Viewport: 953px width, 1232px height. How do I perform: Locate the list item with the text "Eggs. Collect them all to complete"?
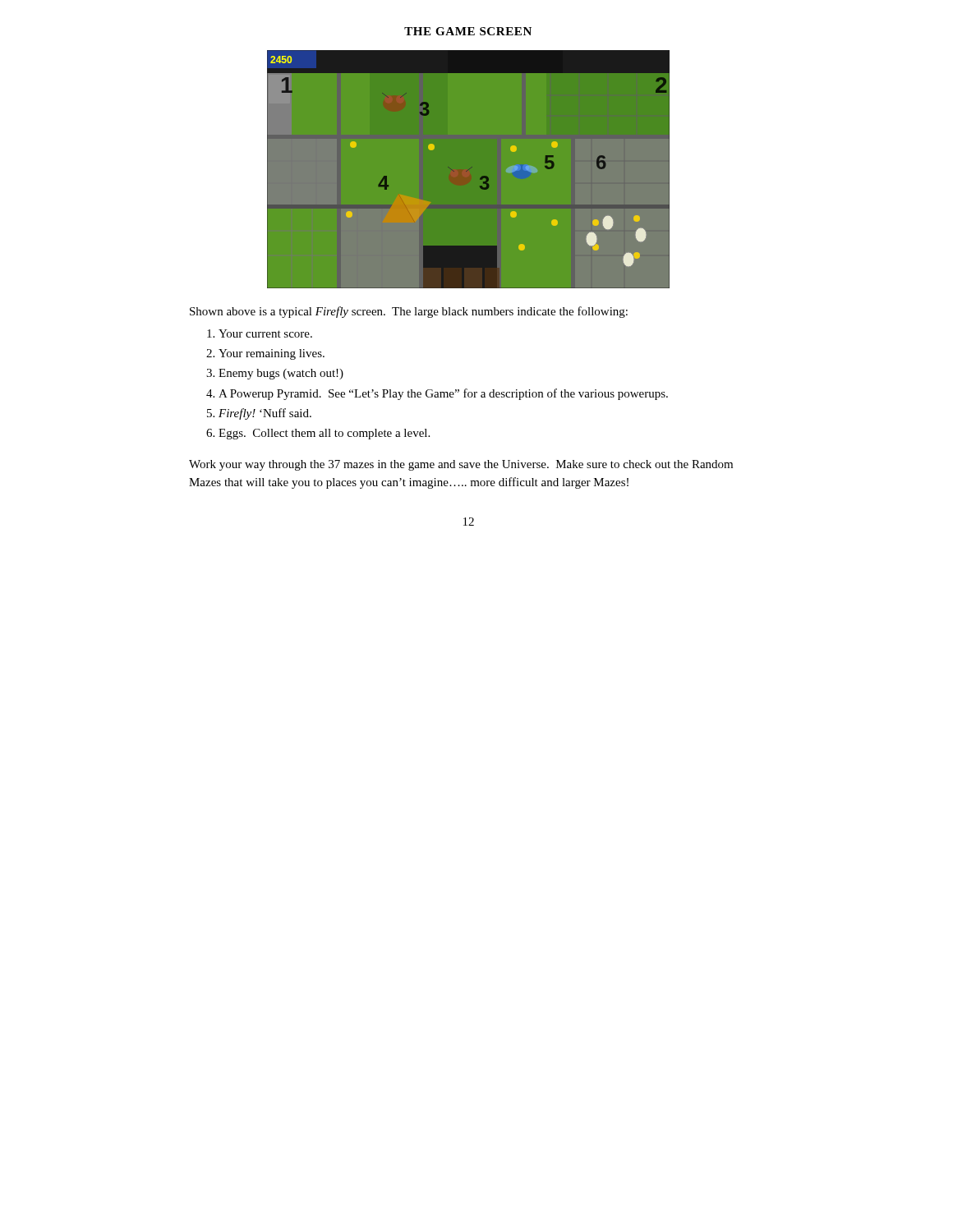click(324, 434)
